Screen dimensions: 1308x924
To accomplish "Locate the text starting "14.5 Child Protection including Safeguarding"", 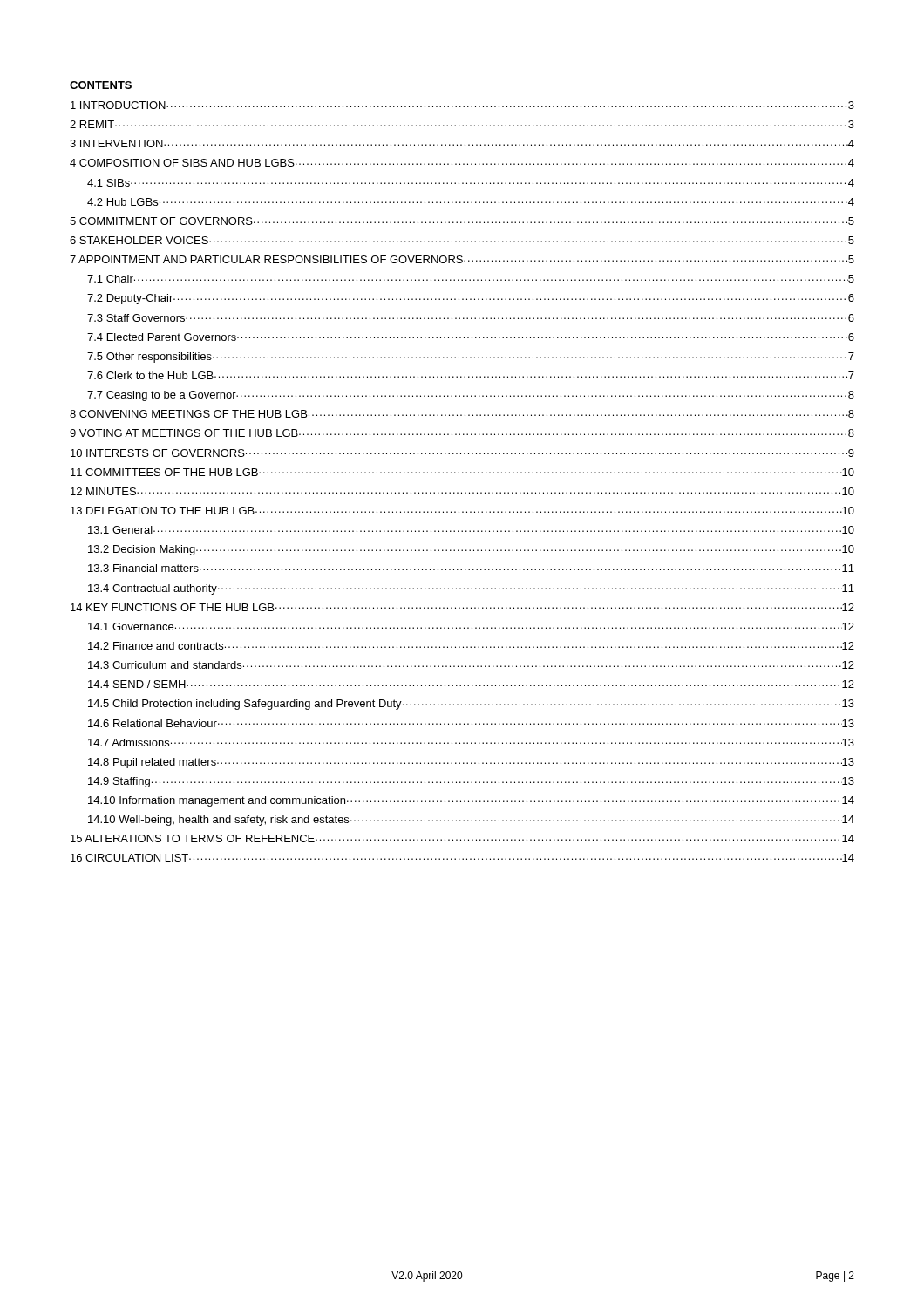I will 462,704.
